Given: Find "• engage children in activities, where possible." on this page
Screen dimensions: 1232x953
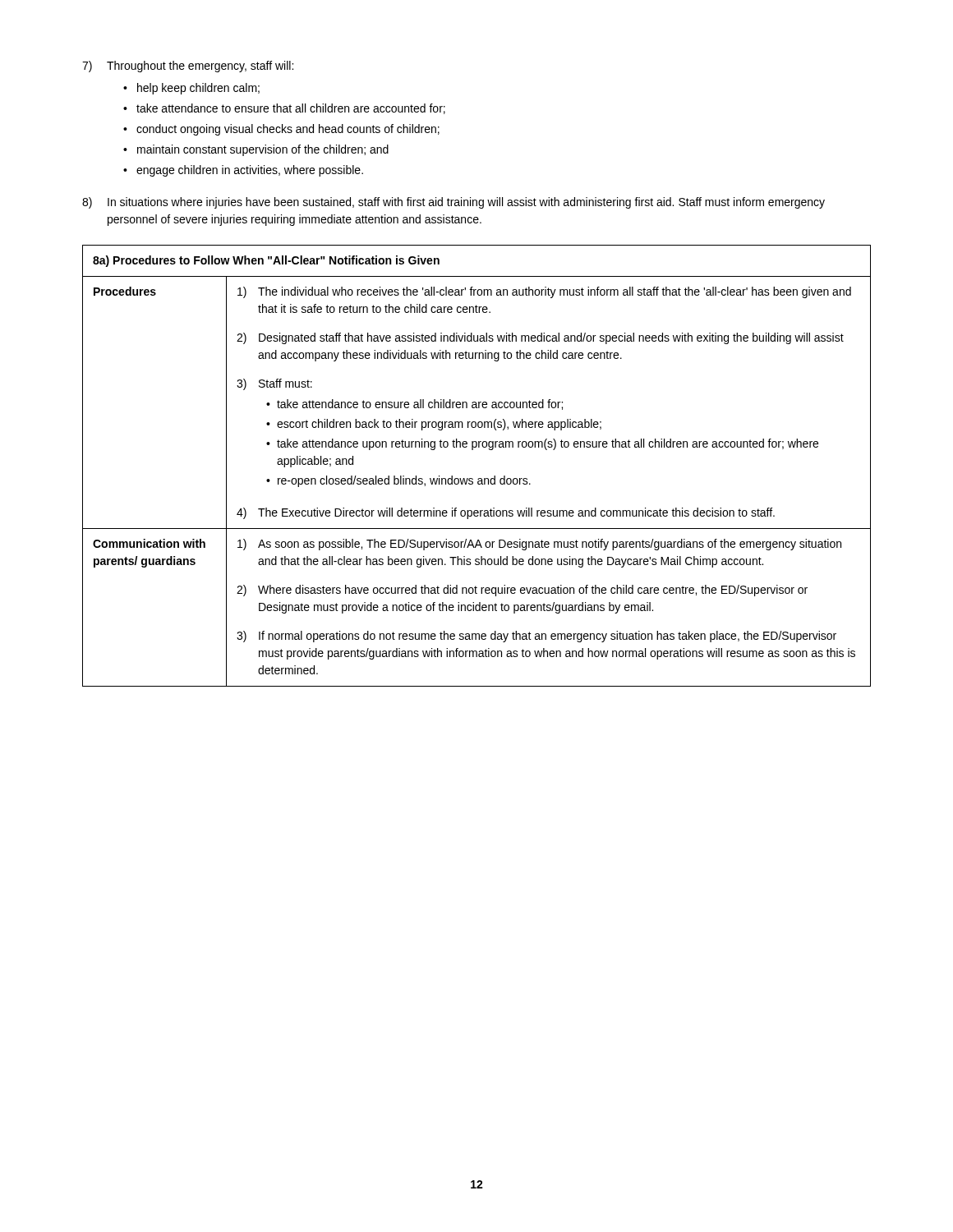Looking at the screenshot, I should (244, 170).
